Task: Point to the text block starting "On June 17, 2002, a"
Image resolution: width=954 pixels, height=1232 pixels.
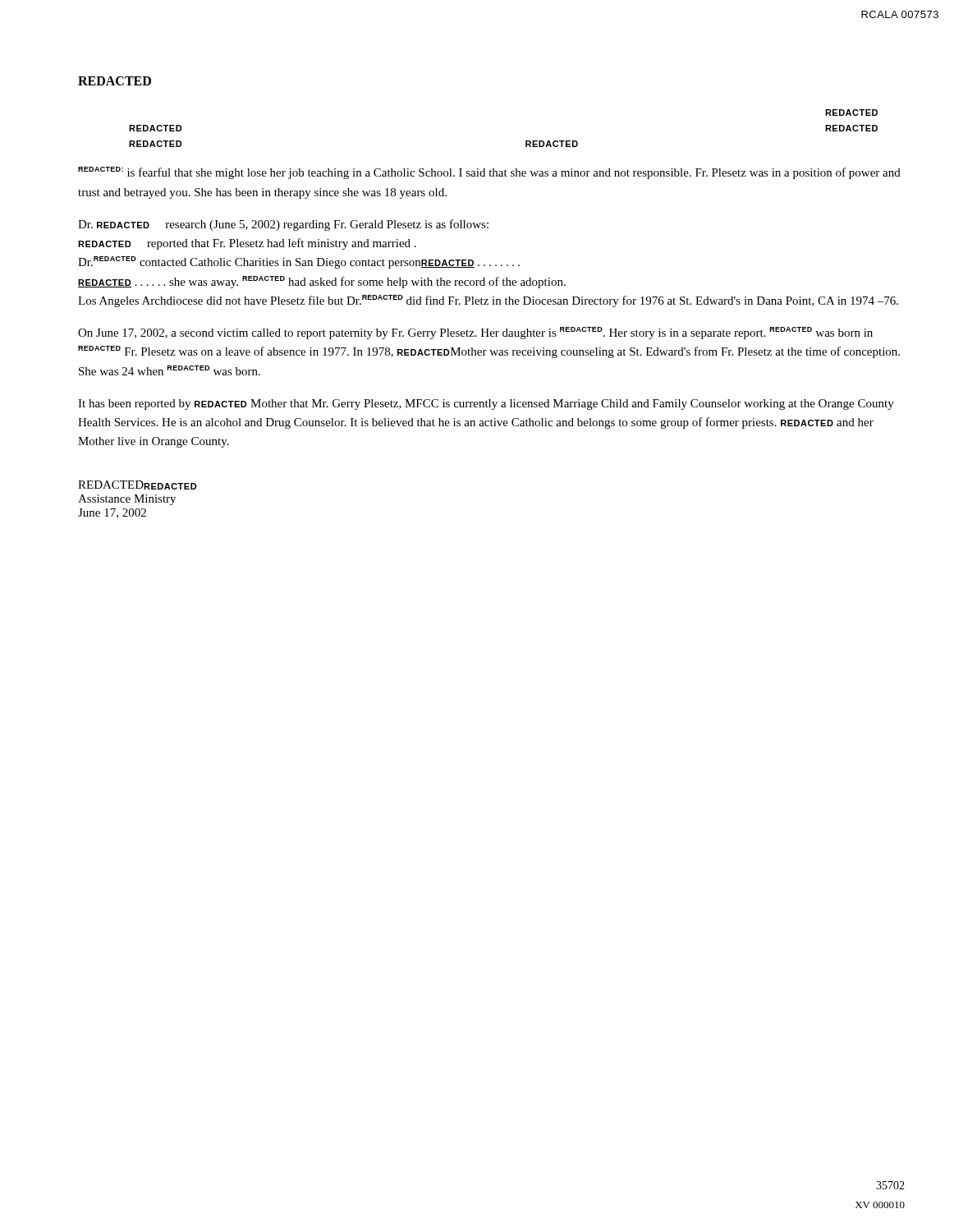Action: pos(489,351)
